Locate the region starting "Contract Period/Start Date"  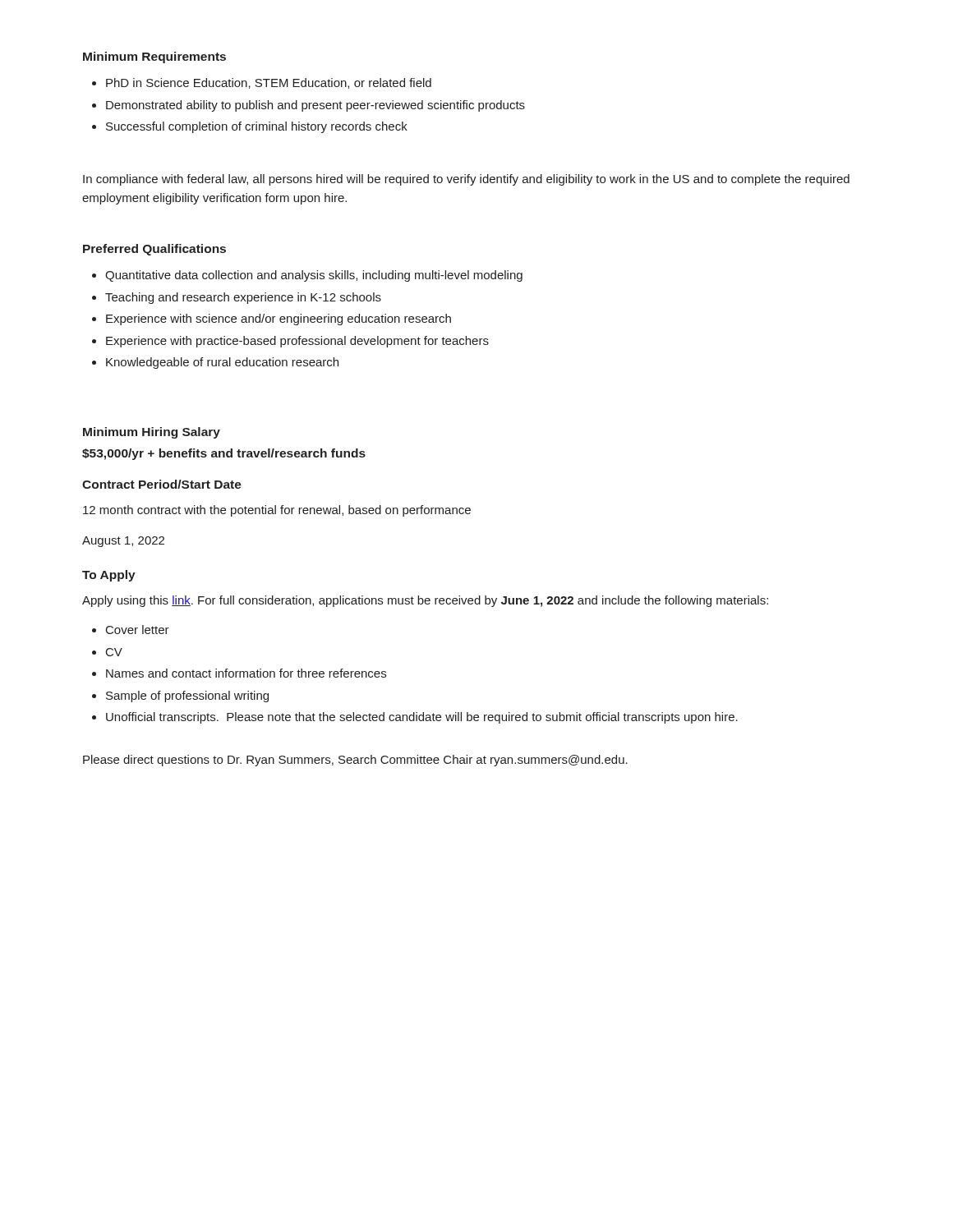pos(162,484)
